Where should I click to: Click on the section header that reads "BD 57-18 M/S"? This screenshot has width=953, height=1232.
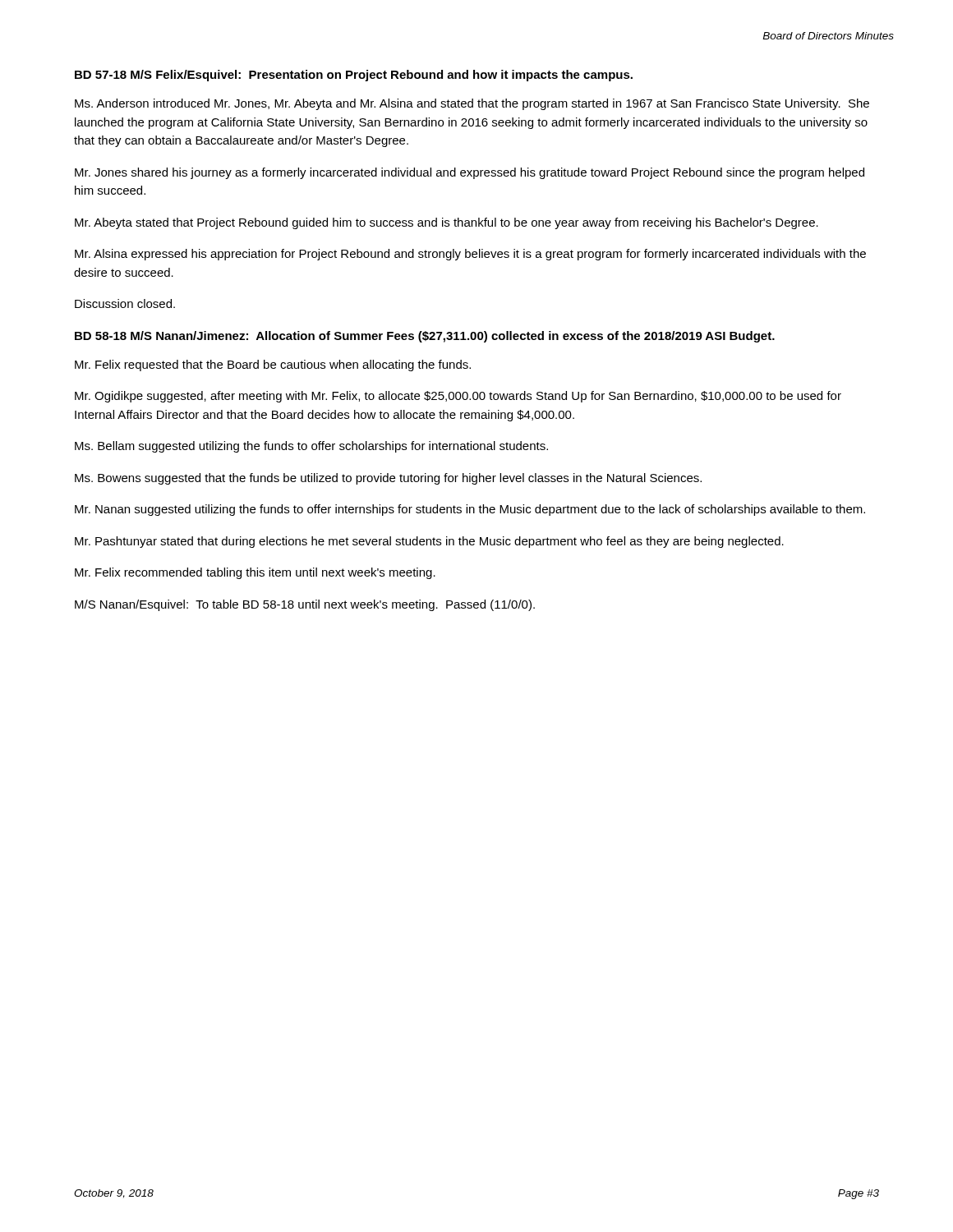(x=354, y=74)
